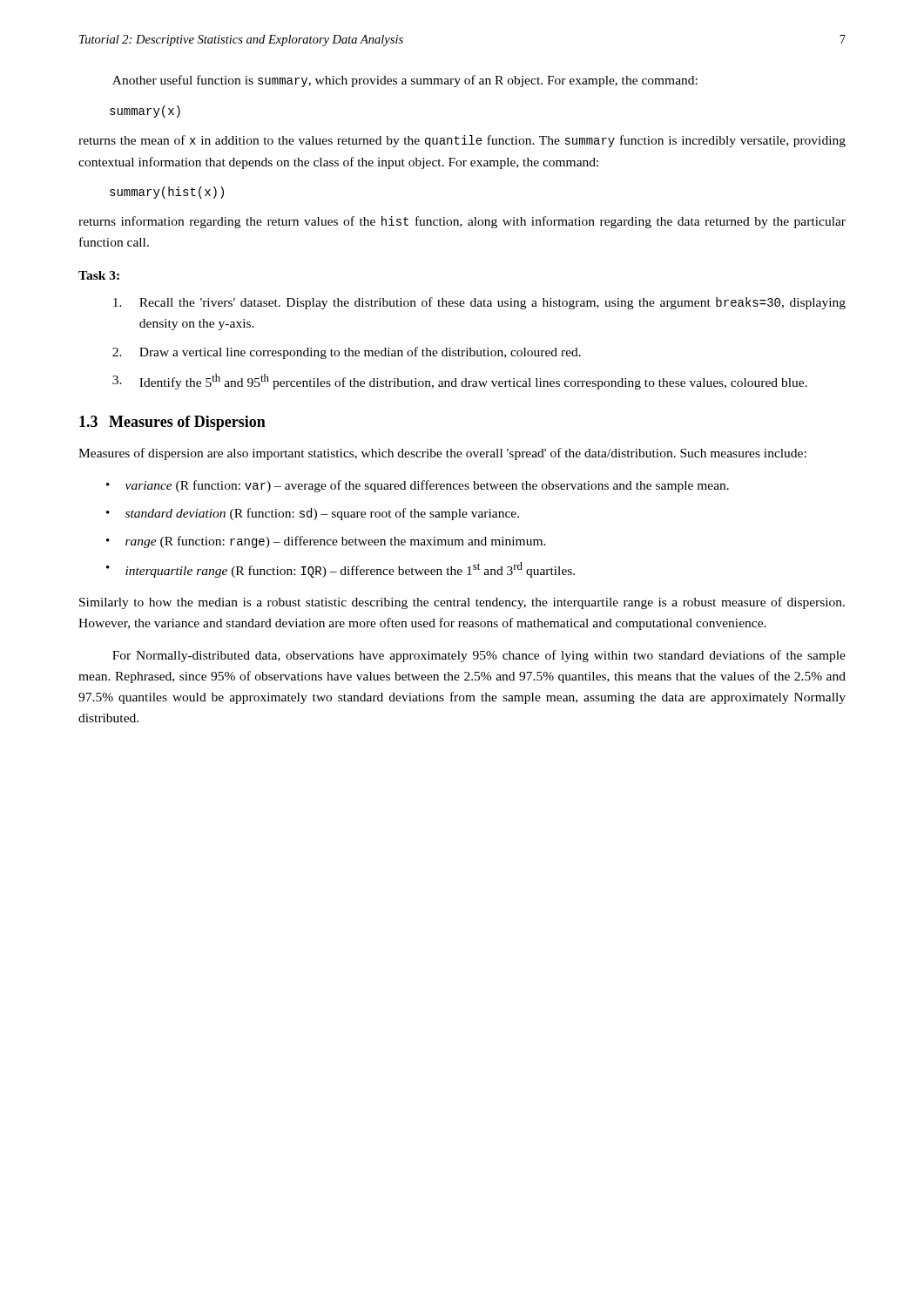Click on the text block with the text "Another useful function is"
The height and width of the screenshot is (1307, 924).
click(x=462, y=80)
